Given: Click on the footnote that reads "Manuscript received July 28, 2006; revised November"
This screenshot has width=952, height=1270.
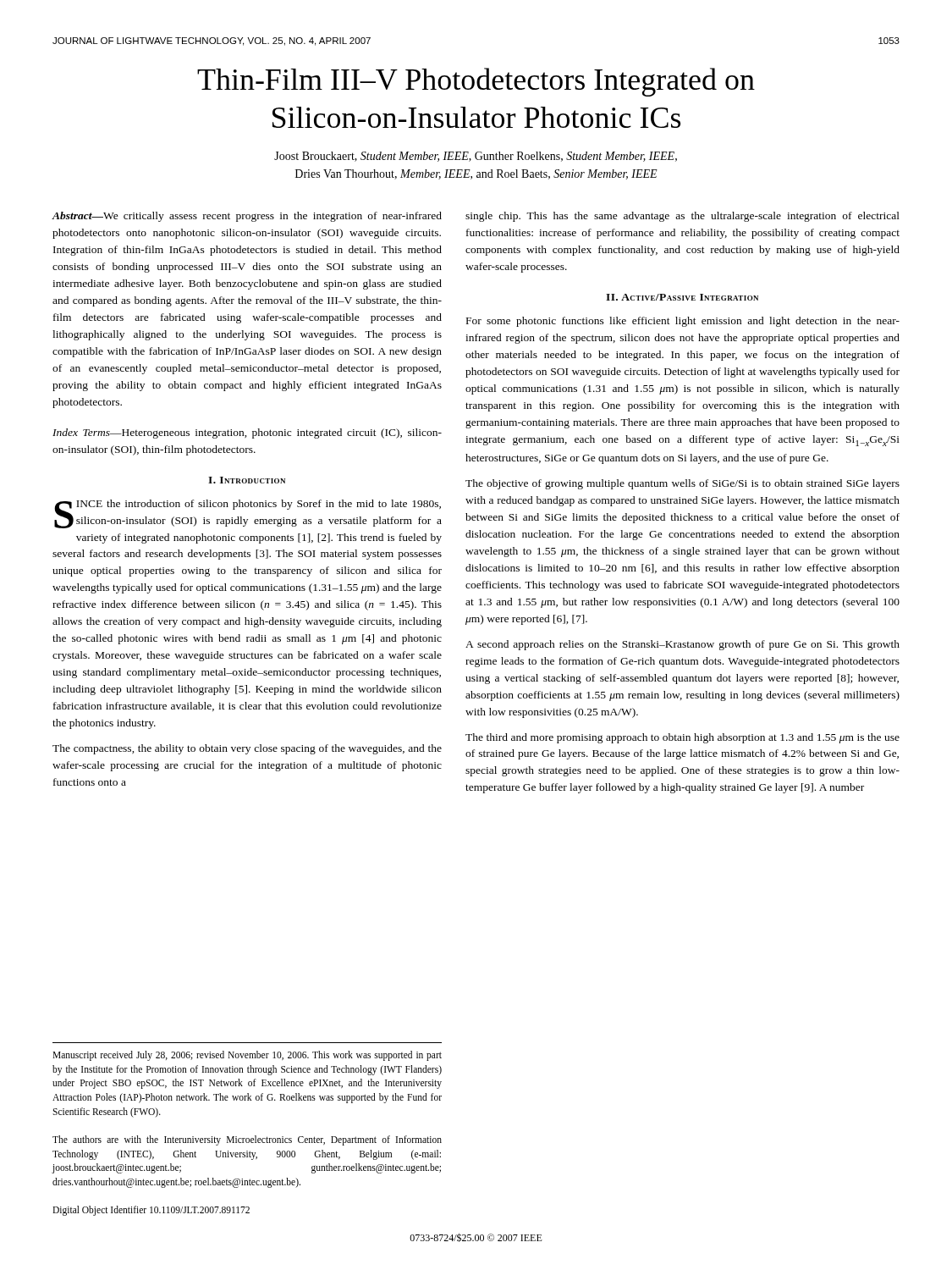Looking at the screenshot, I should pos(247,1133).
